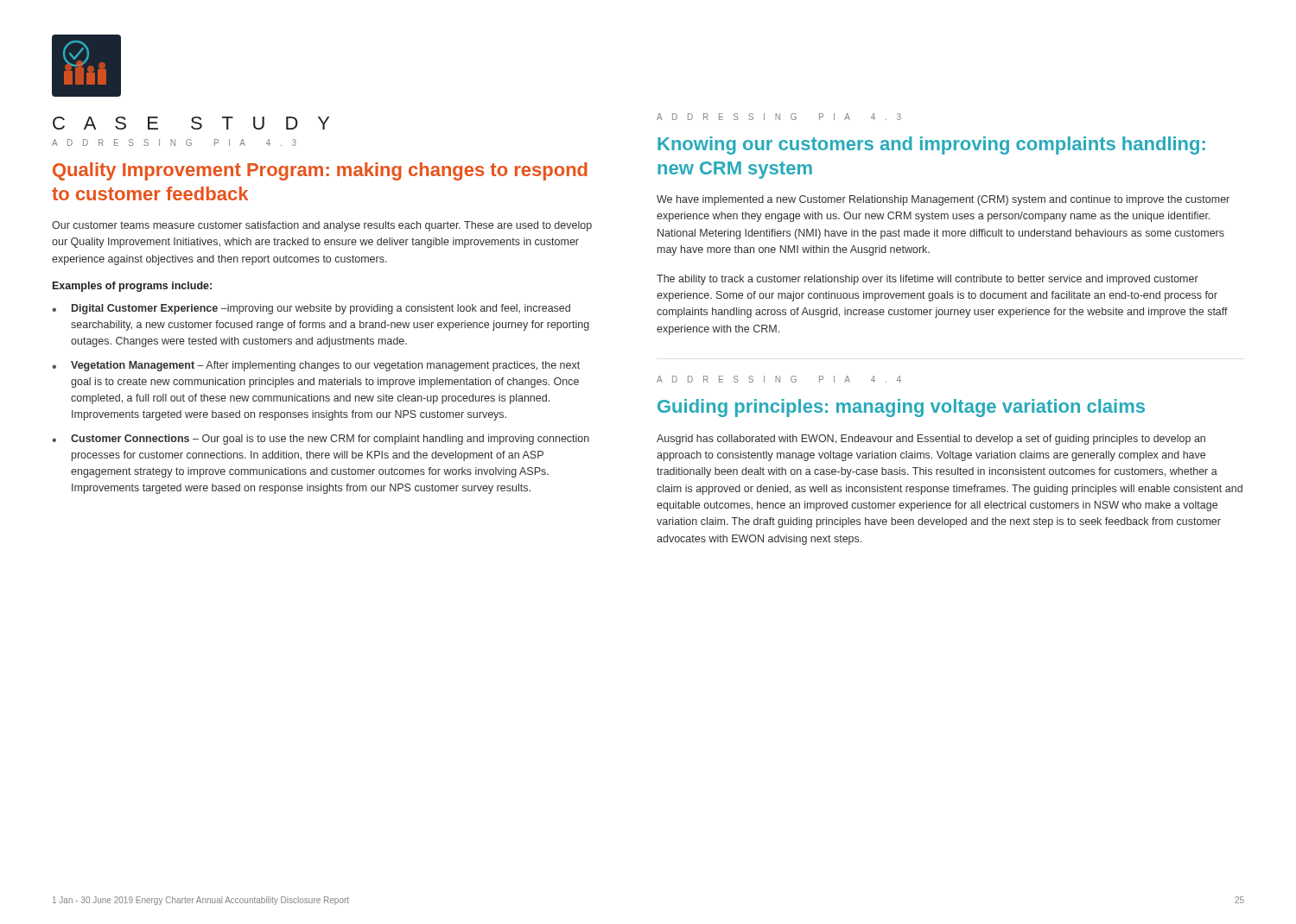Point to the block beginning "• Digital Customer Experience –improving"
Screen dimensions: 924x1296
pyautogui.click(x=324, y=325)
